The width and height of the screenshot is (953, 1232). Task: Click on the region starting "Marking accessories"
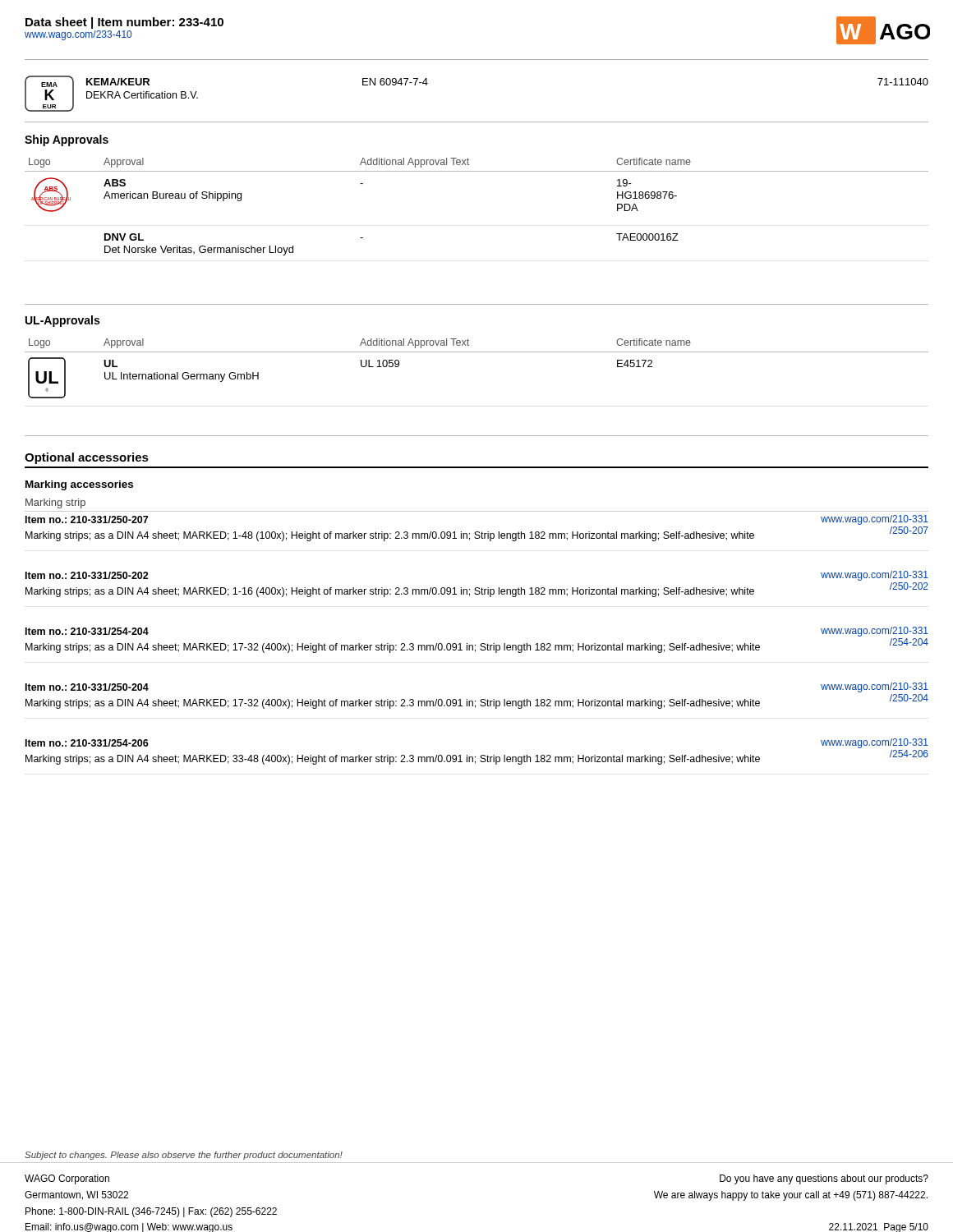(79, 484)
